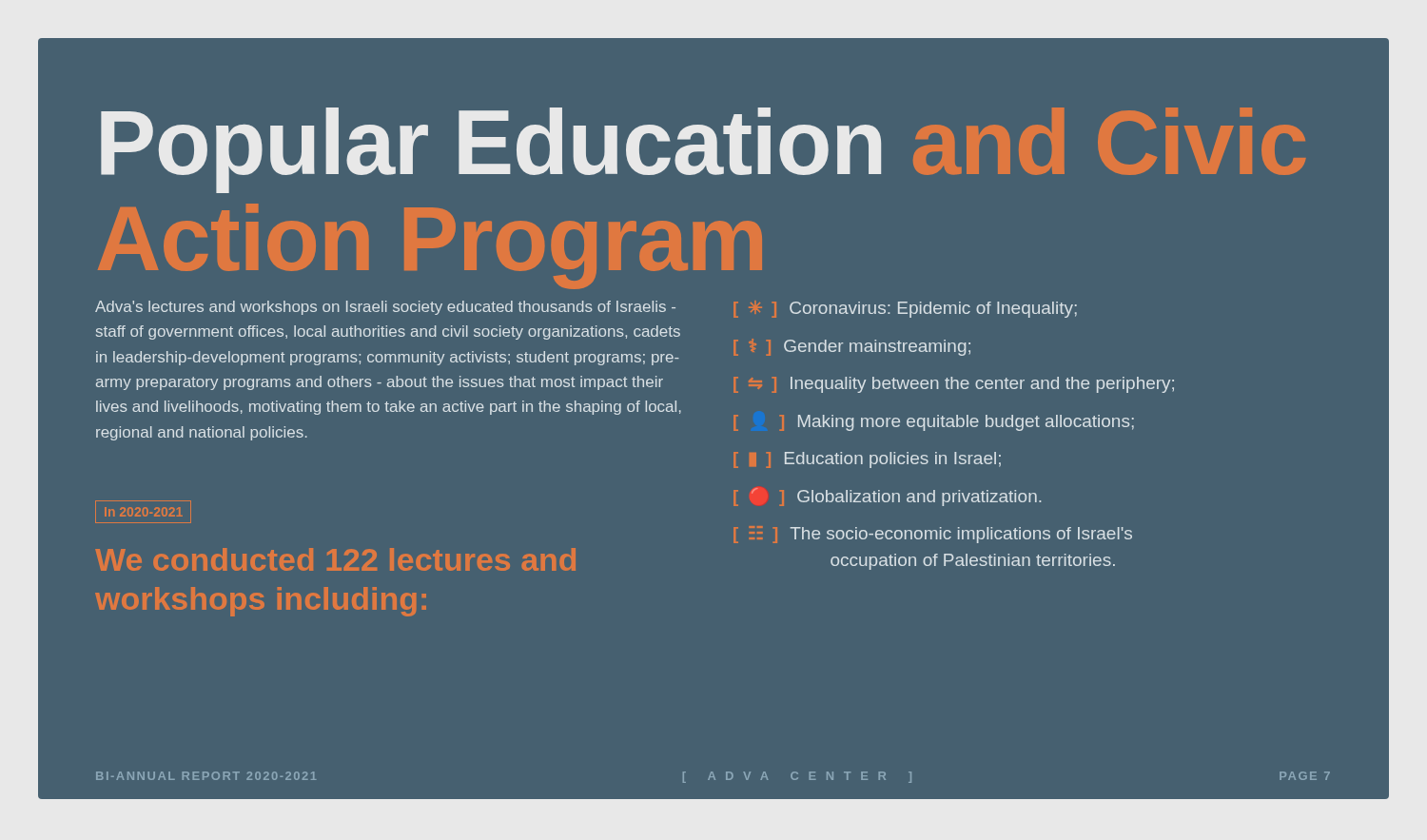The image size is (1427, 840).
Task: Where is the passage that starts "[ ✳ ] Coronavirus: Epidemic of"?
Action: [x=905, y=308]
